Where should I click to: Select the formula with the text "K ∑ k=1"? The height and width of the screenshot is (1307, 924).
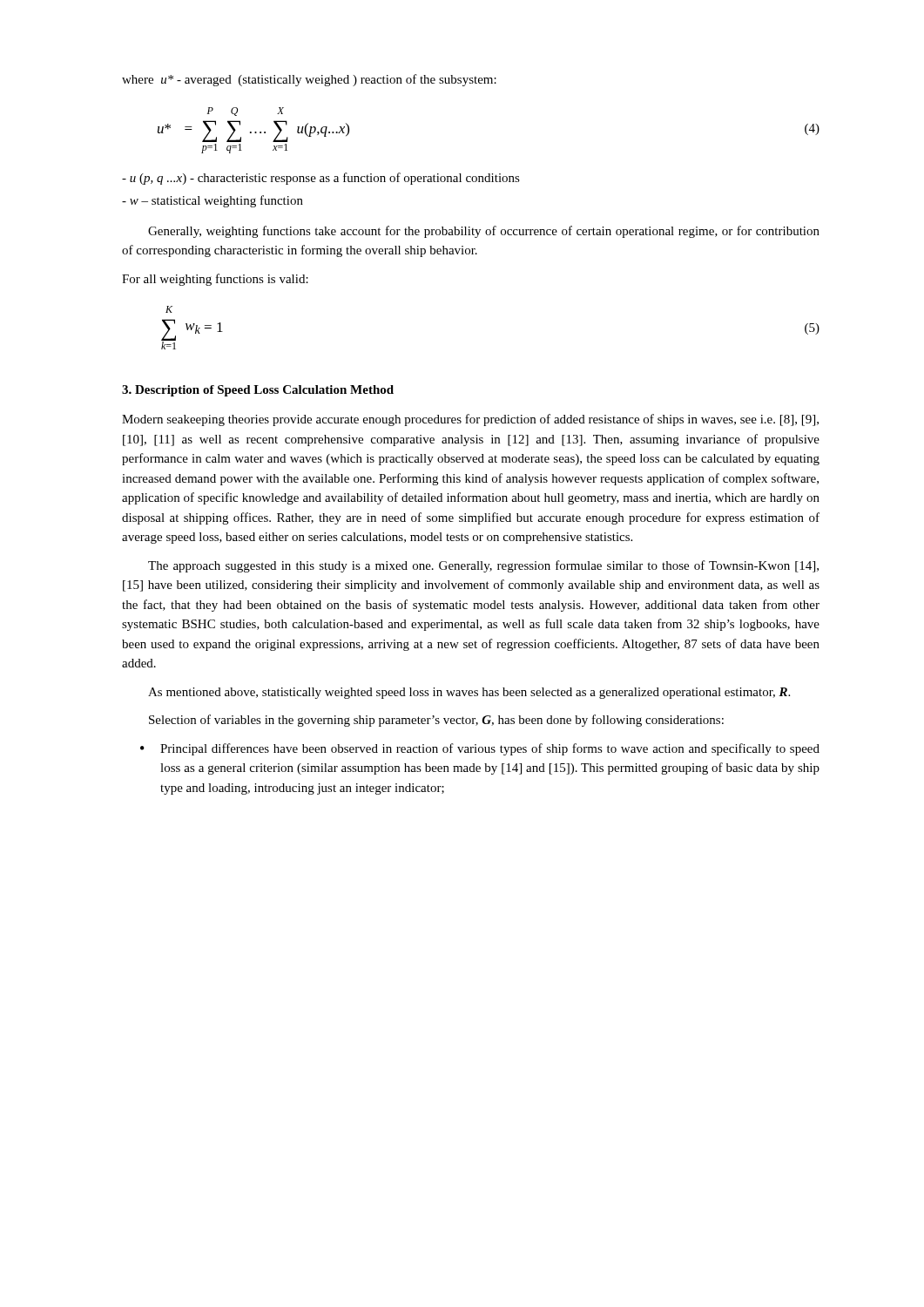(x=169, y=309)
